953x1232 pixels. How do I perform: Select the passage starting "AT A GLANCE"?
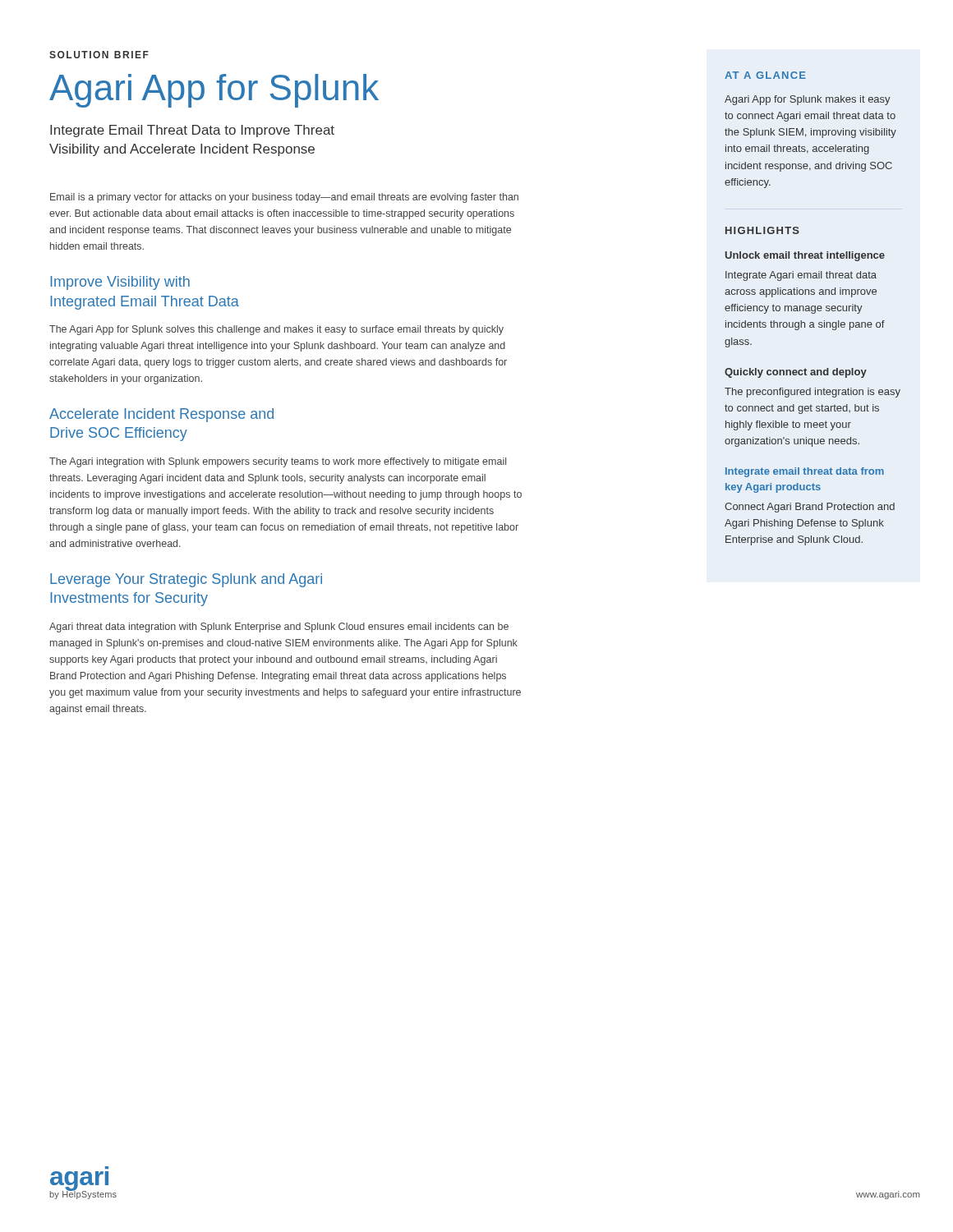coord(766,75)
